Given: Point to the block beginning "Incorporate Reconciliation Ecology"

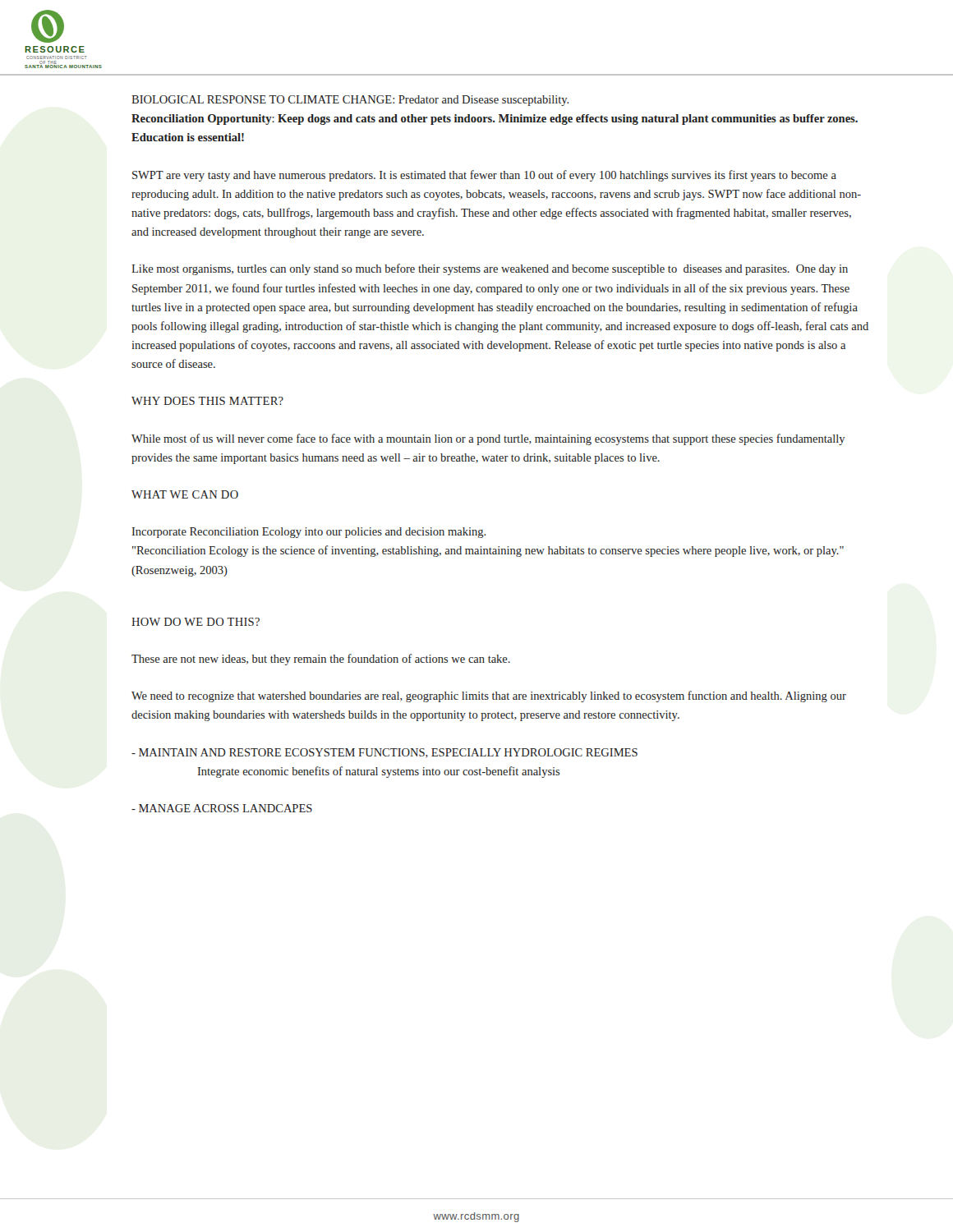Looking at the screenshot, I should (501, 551).
